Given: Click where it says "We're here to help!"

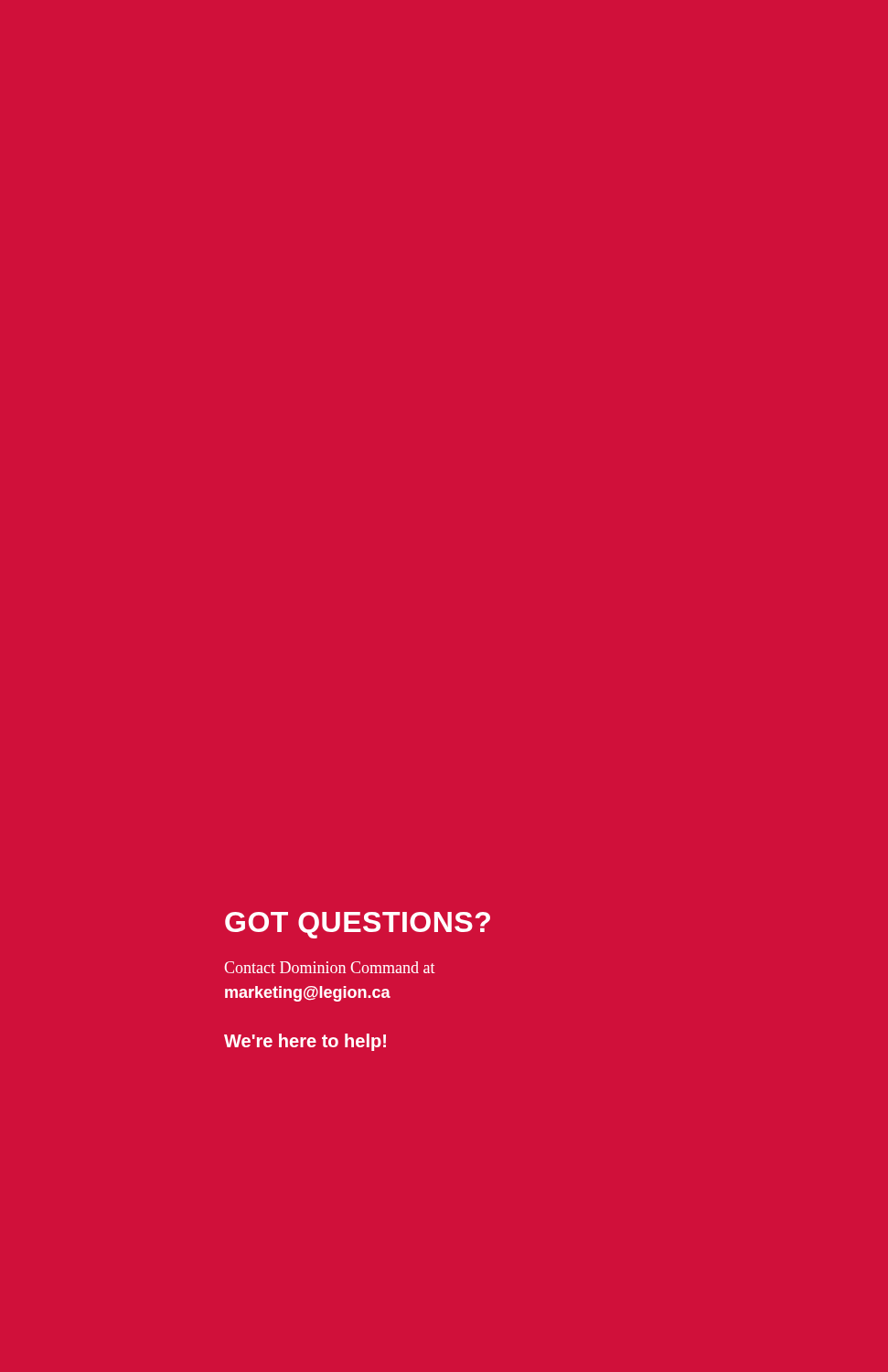Looking at the screenshot, I should pos(305,1042).
